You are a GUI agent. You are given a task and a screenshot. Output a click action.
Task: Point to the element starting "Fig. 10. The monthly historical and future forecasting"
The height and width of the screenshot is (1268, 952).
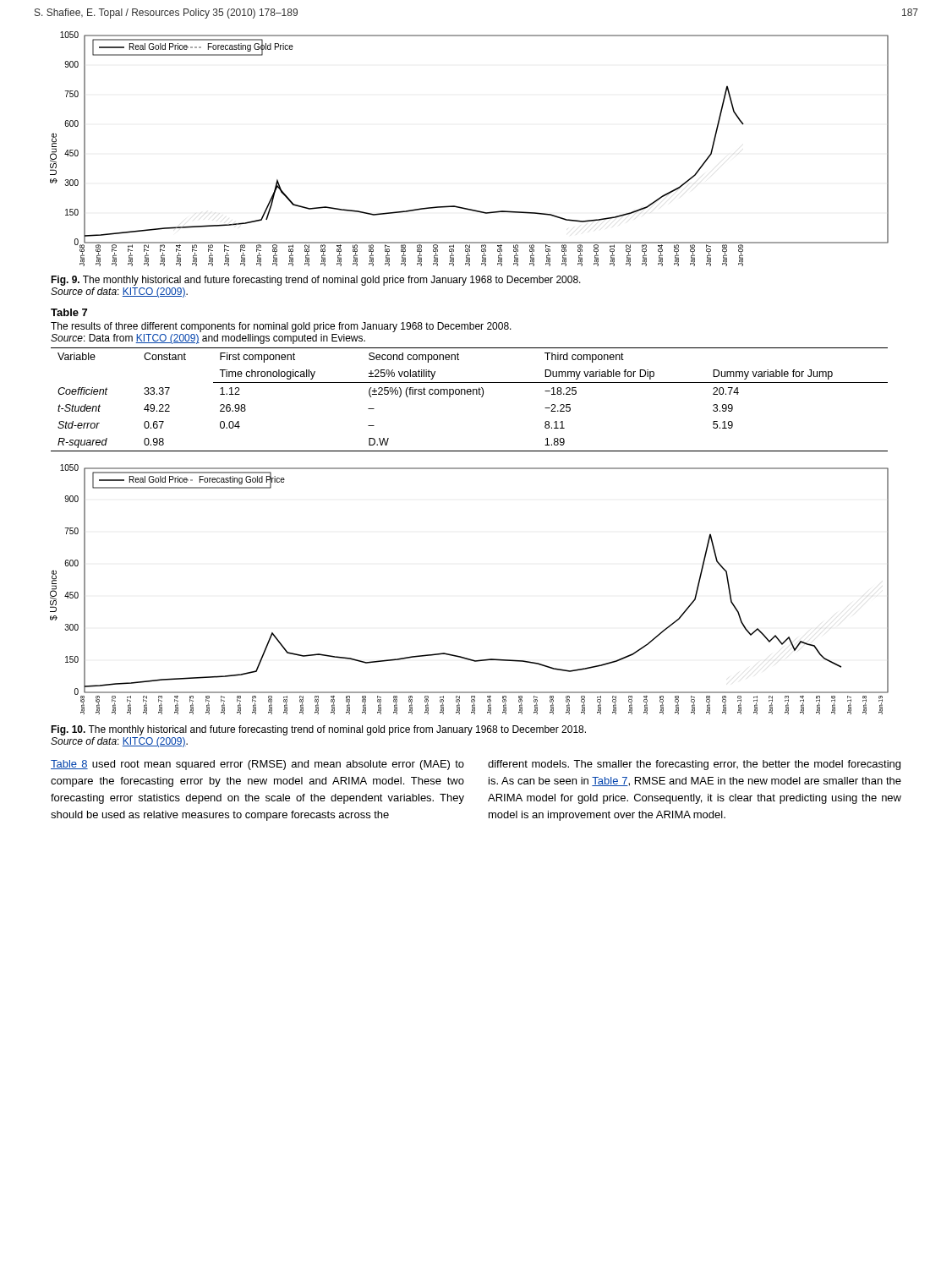pos(319,735)
